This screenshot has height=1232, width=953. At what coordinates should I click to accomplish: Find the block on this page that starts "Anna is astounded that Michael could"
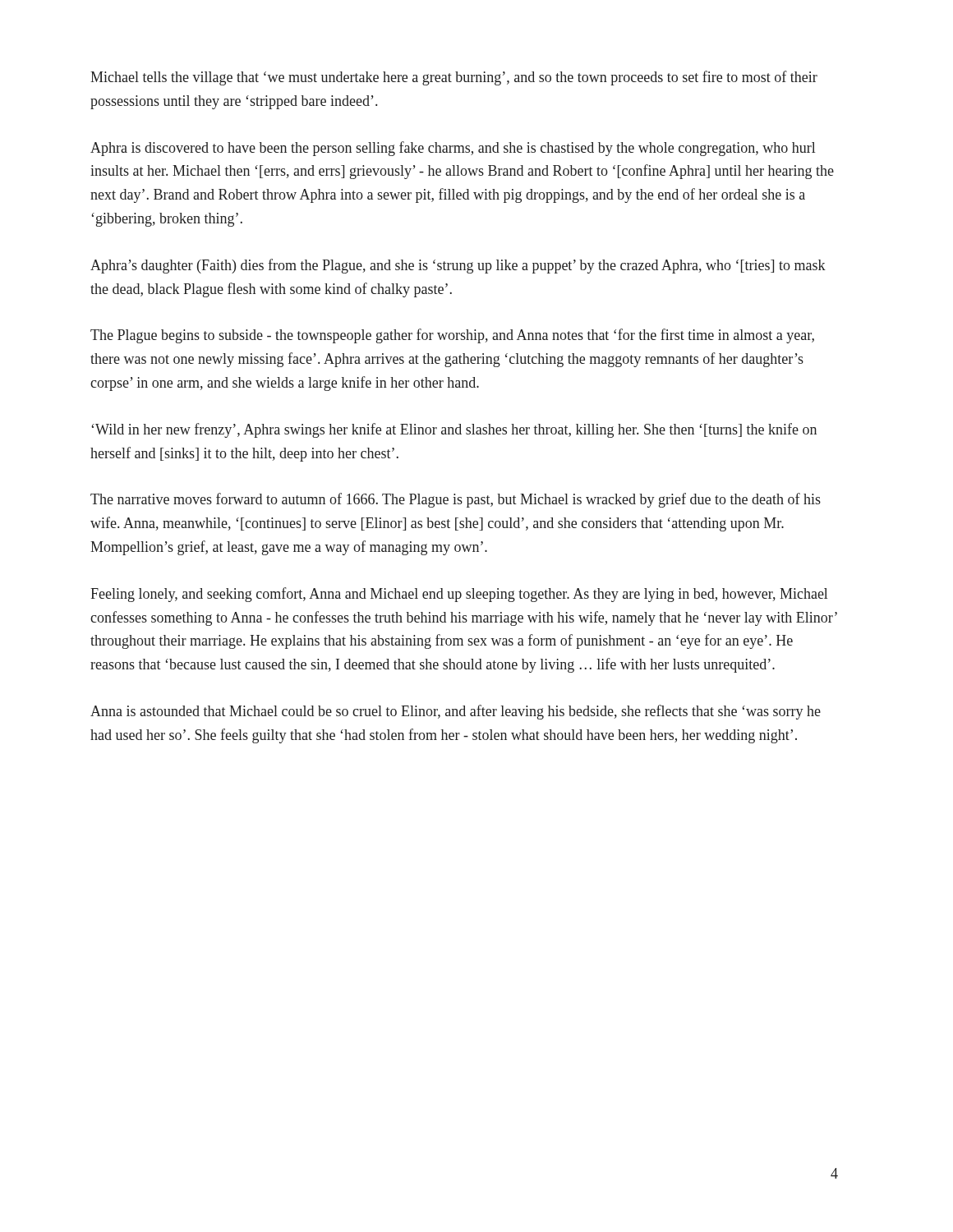456,723
